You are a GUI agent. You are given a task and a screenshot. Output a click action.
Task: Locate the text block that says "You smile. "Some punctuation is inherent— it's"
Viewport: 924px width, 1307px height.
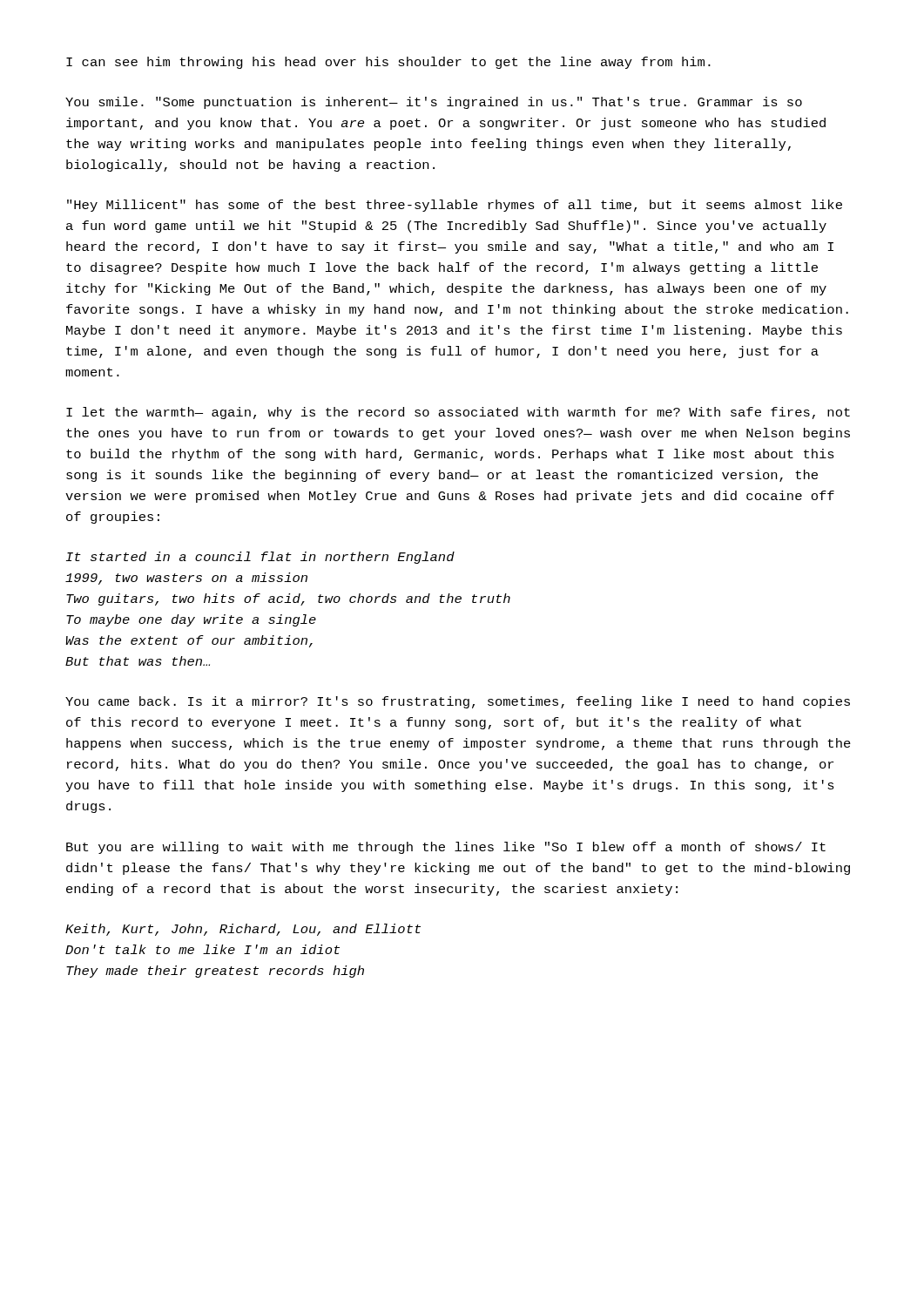coord(446,134)
